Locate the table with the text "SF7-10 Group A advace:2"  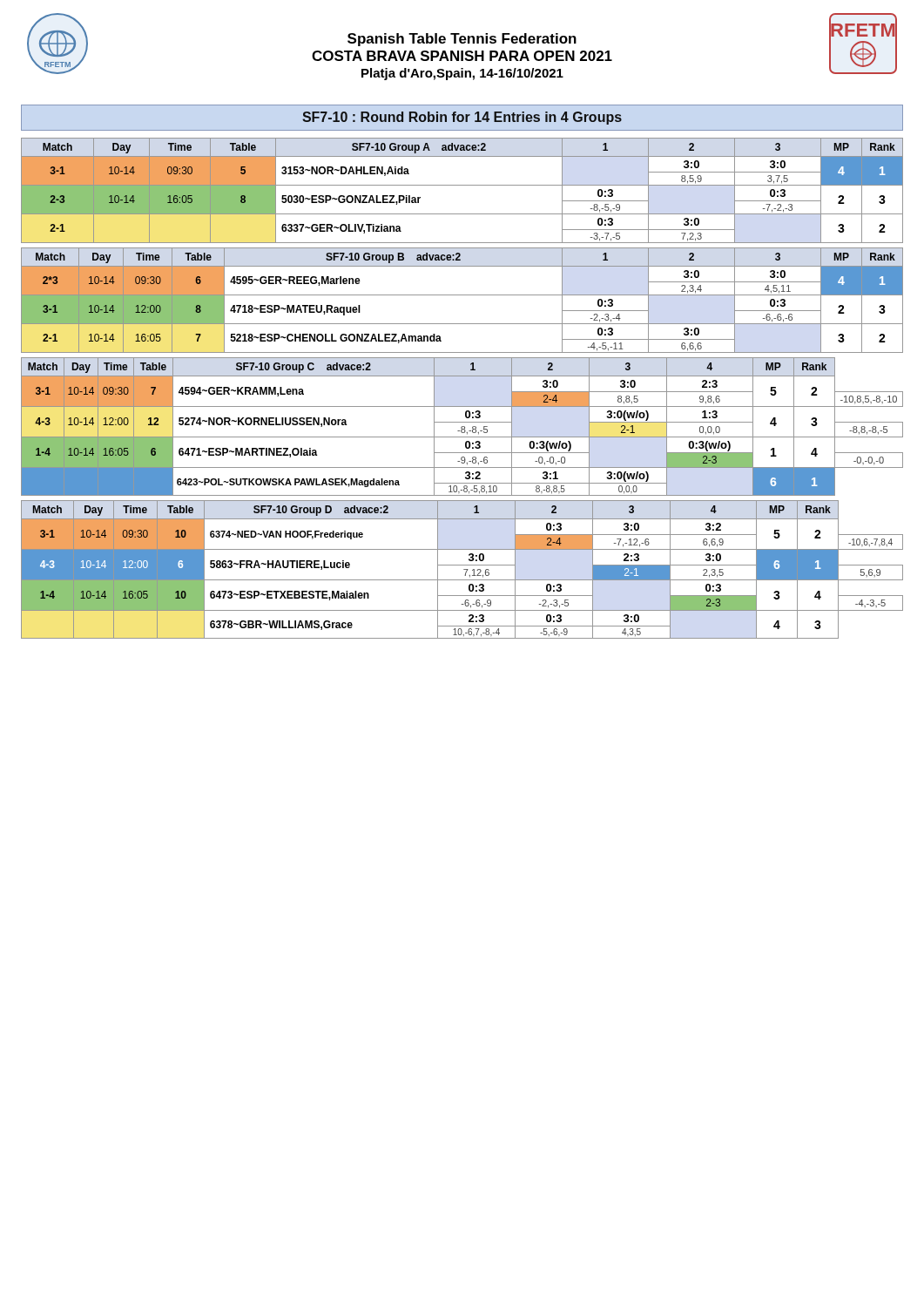tap(462, 190)
